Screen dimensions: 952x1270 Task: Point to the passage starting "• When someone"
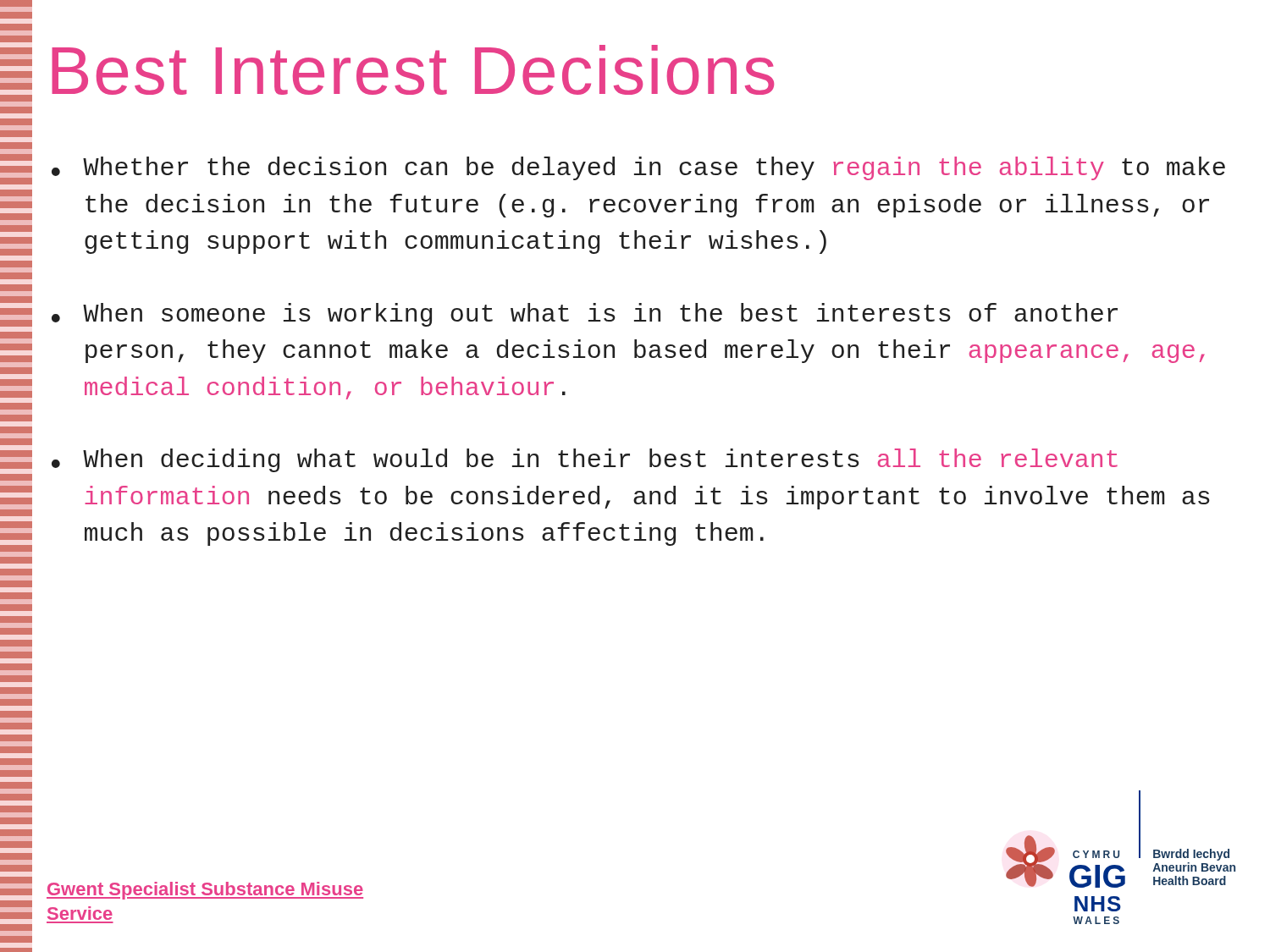pos(641,352)
